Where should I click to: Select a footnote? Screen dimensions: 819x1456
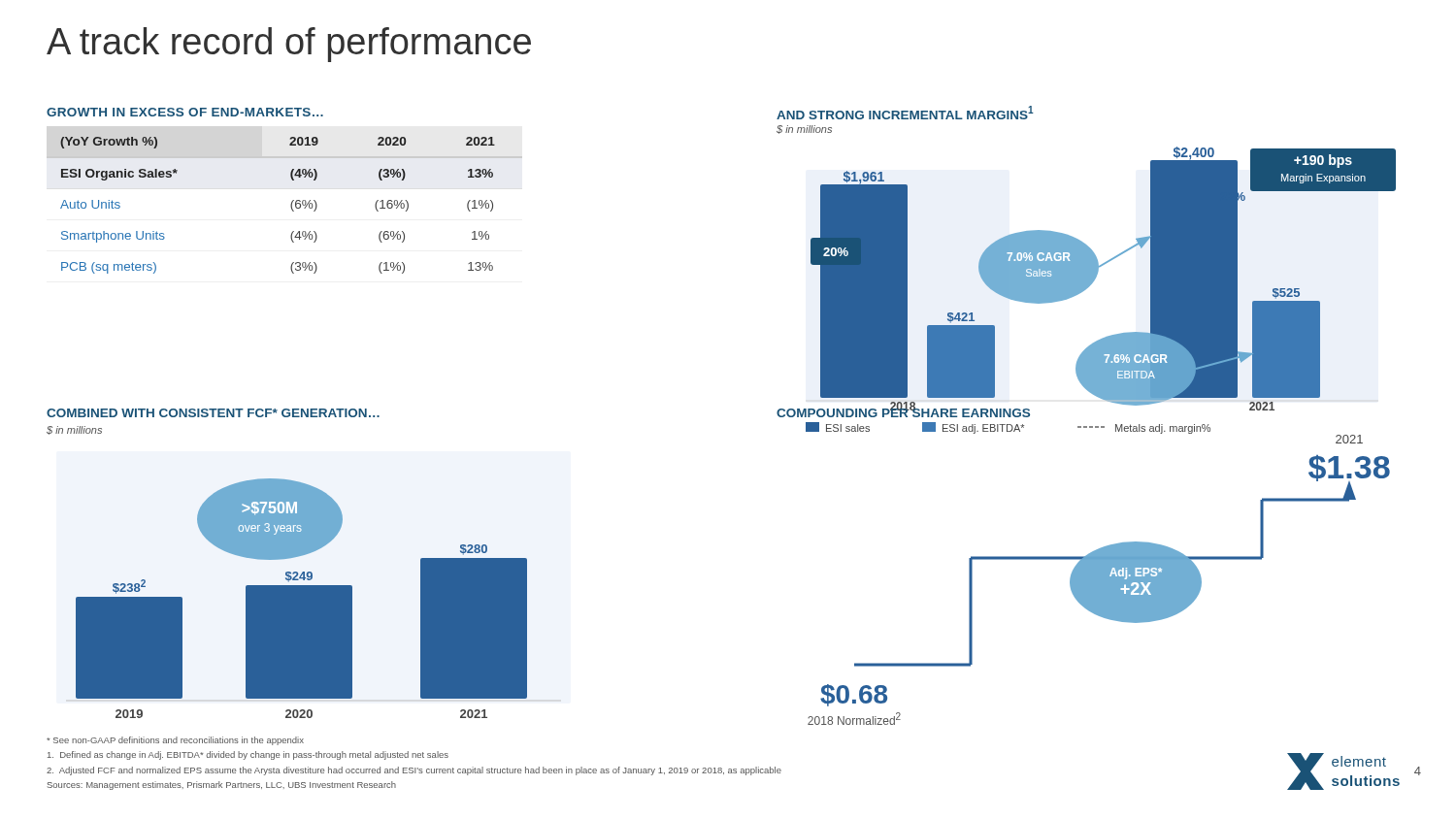[414, 762]
